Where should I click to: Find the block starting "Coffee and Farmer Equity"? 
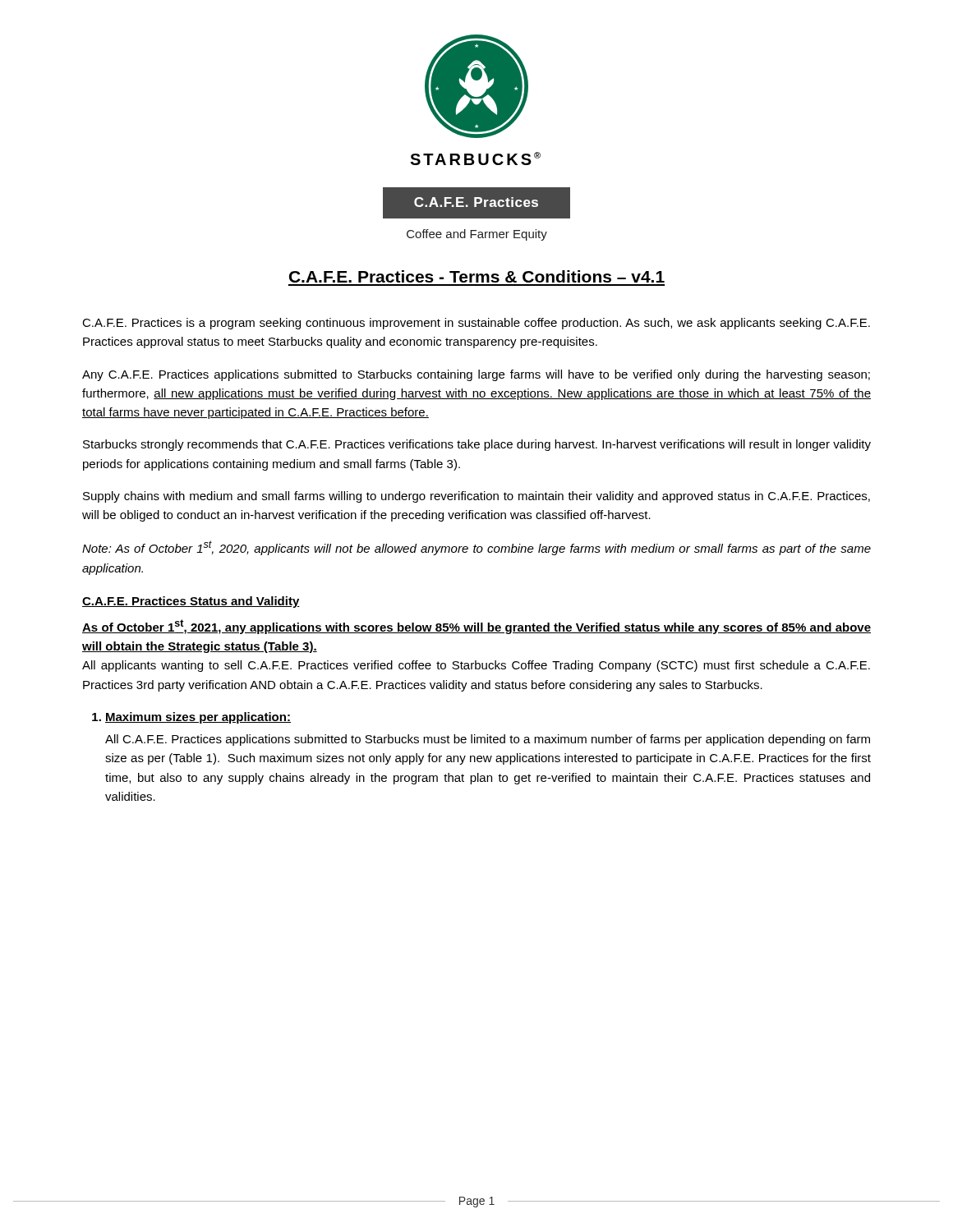click(x=476, y=234)
